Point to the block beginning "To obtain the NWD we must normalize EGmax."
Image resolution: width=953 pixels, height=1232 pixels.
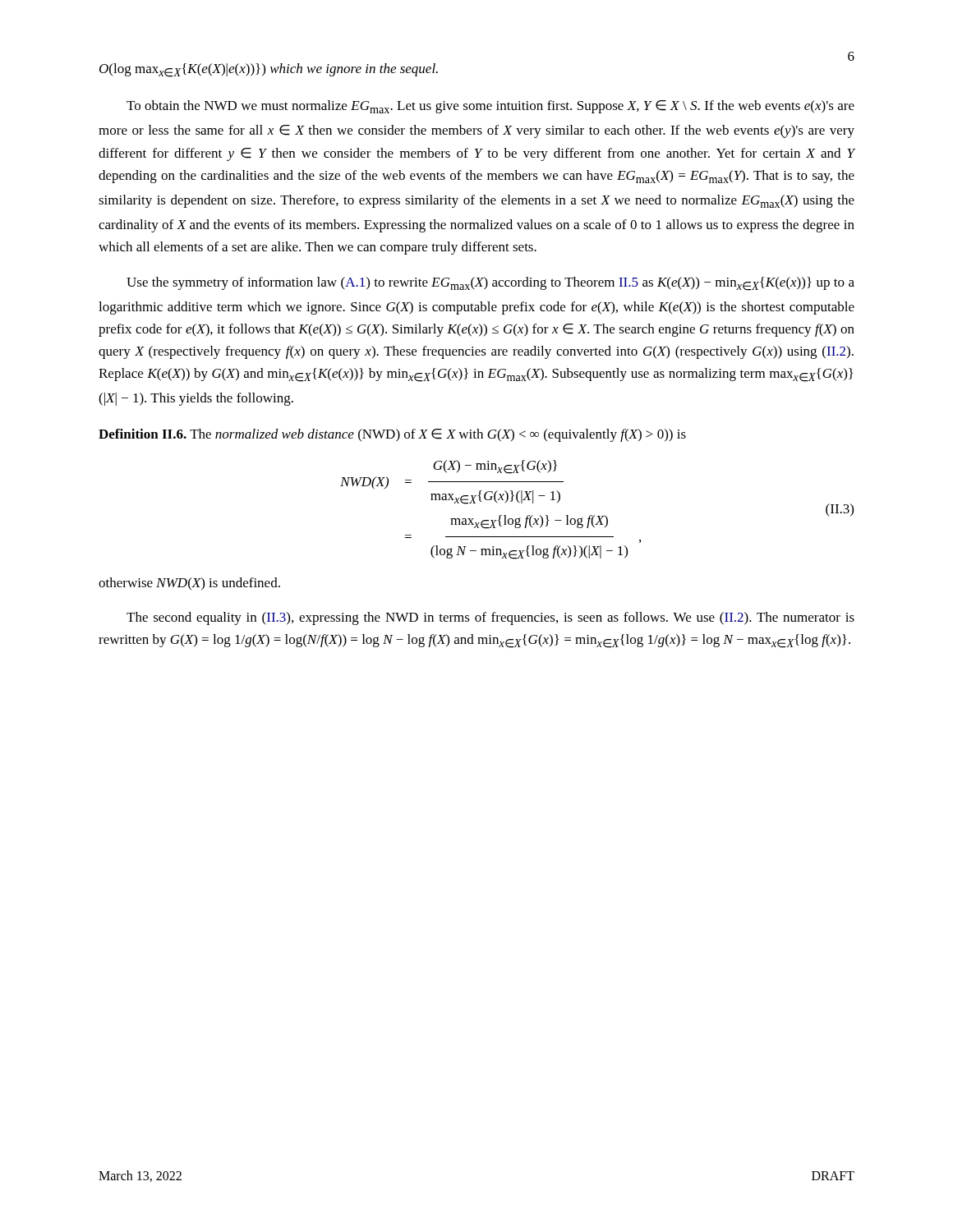[476, 176]
